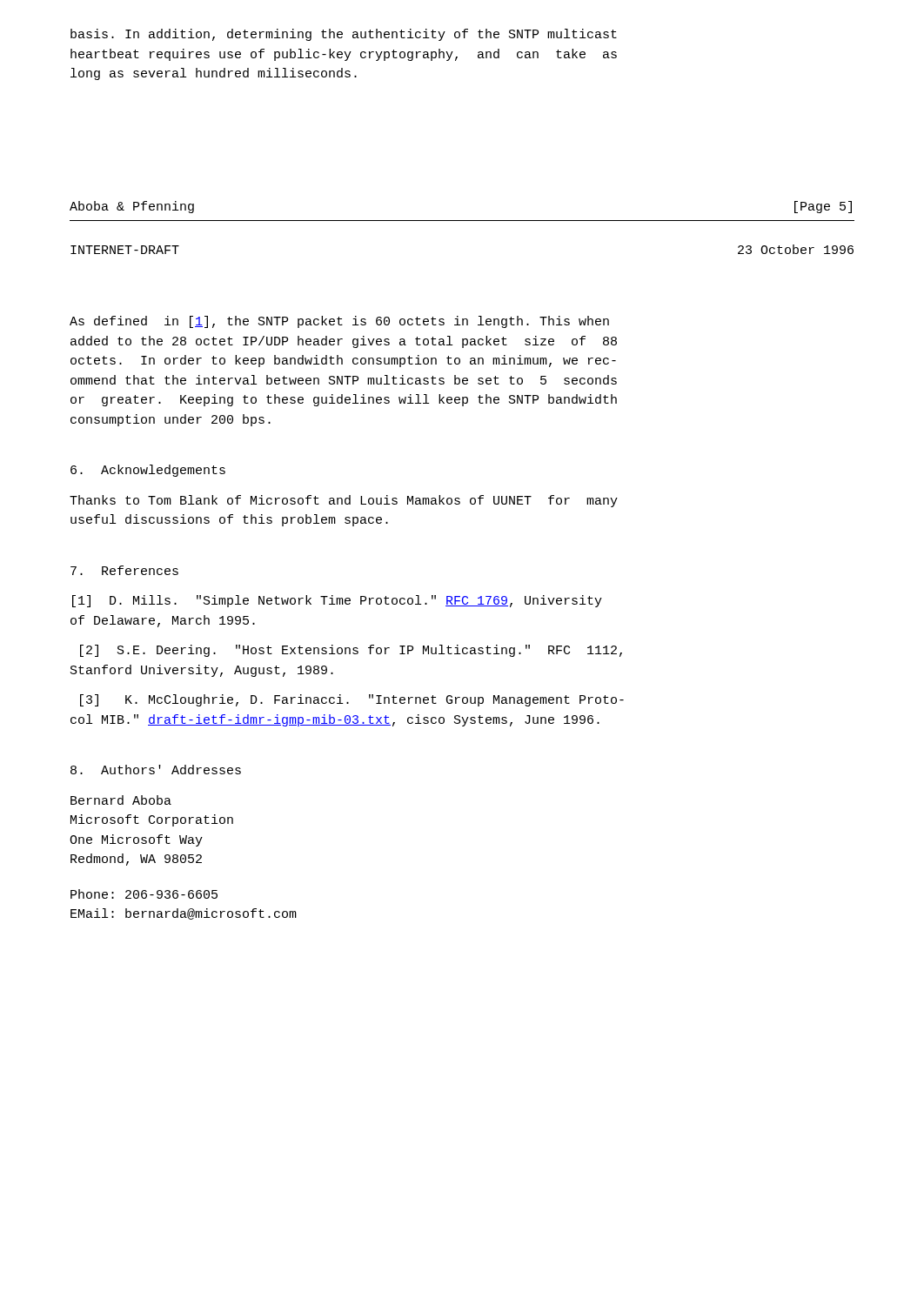Viewport: 924px width, 1305px height.
Task: Select the passage starting "basis. In addition, determining the authenticity of the"
Action: point(344,55)
